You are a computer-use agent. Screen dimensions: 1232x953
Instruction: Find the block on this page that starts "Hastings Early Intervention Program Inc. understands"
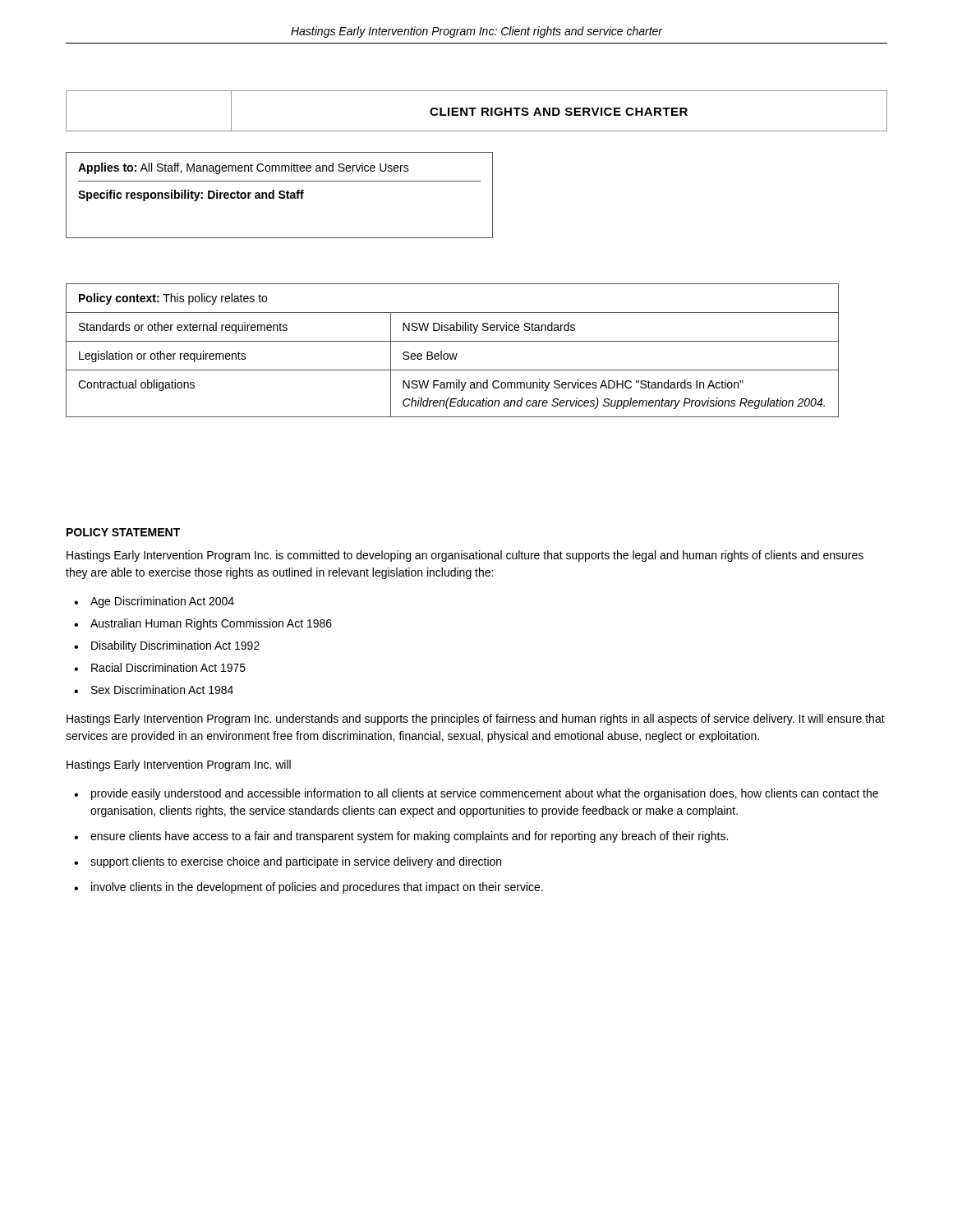point(475,727)
